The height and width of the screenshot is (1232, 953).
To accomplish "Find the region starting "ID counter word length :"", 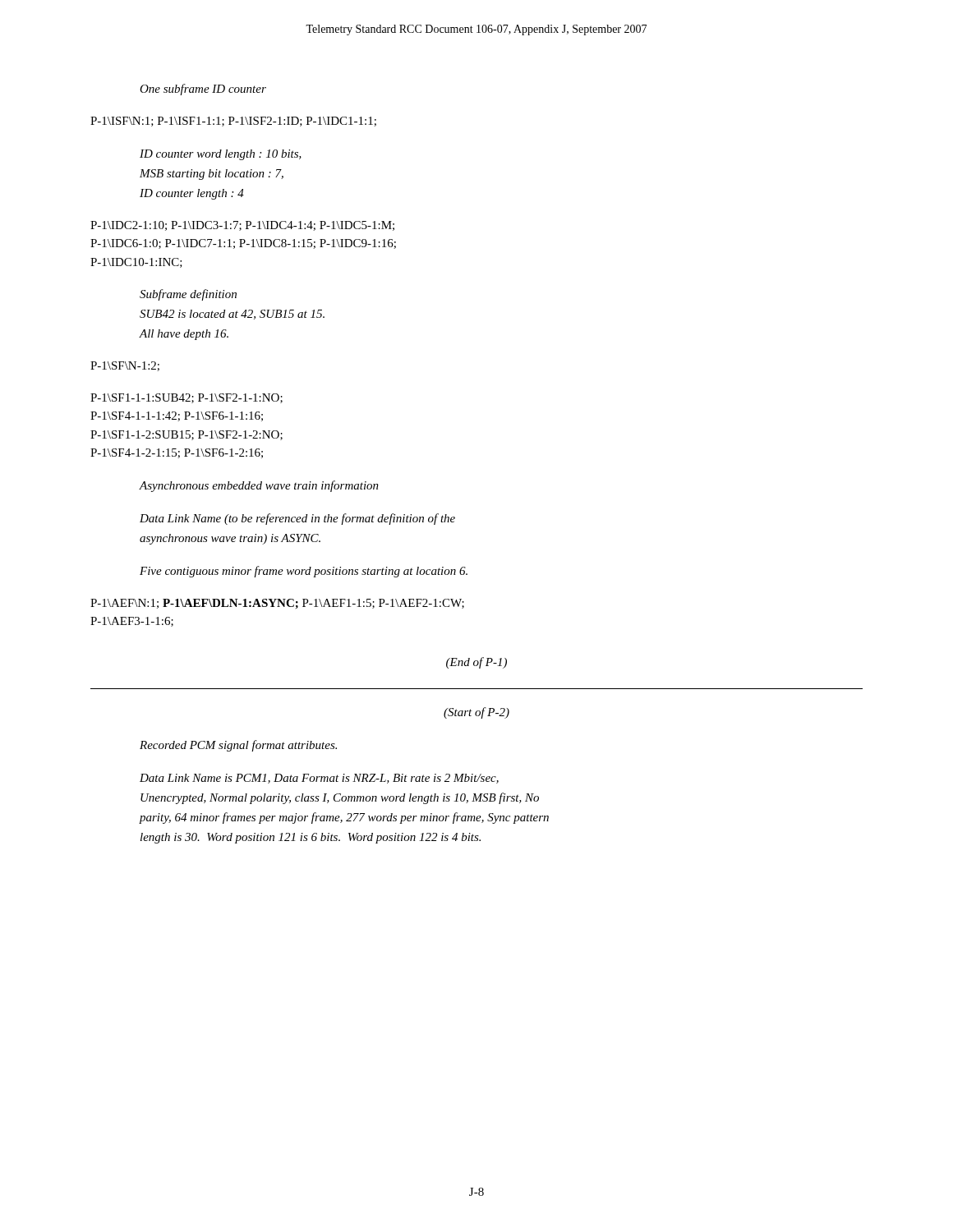I will [221, 173].
